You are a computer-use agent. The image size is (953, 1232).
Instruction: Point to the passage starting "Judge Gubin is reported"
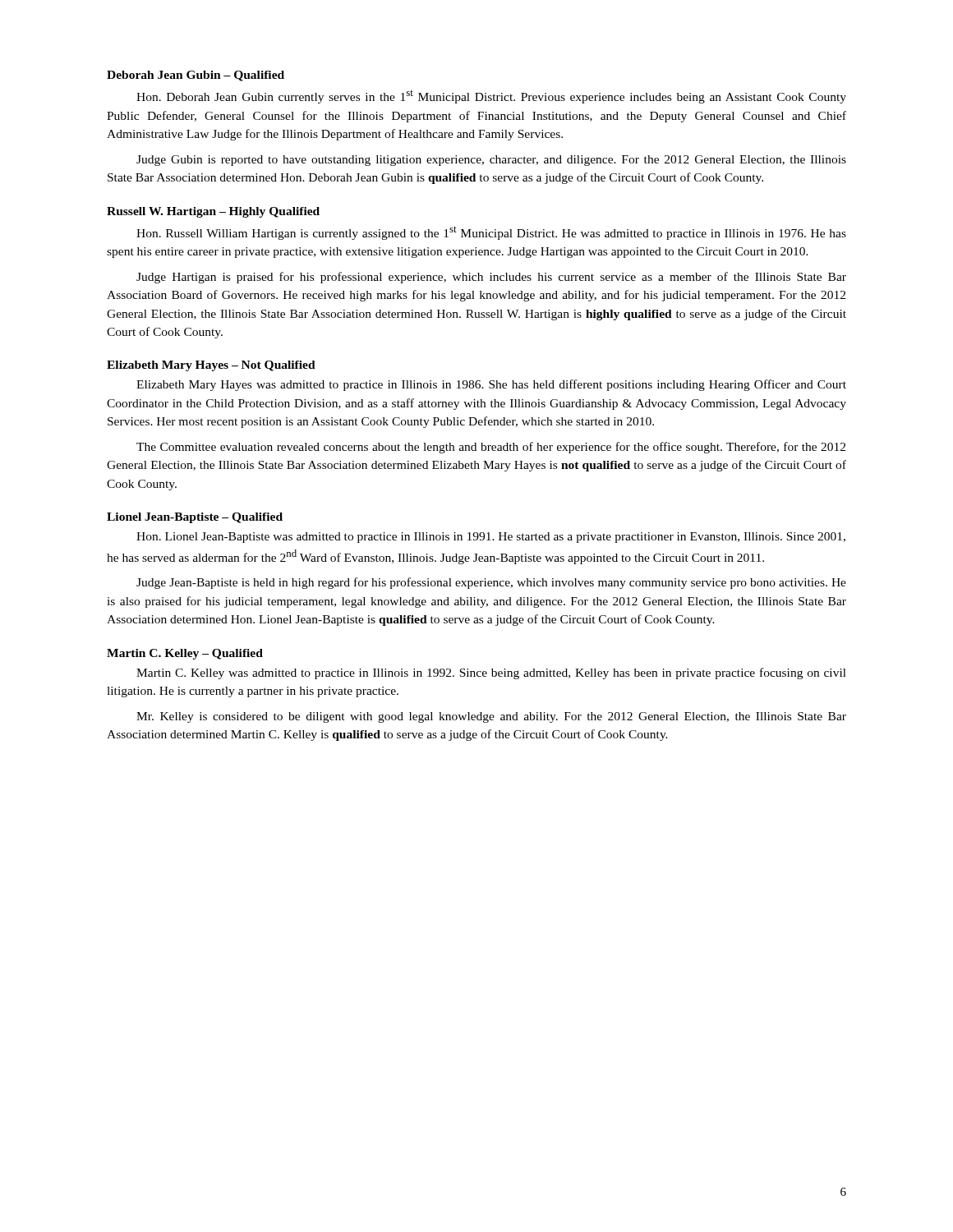(x=476, y=168)
